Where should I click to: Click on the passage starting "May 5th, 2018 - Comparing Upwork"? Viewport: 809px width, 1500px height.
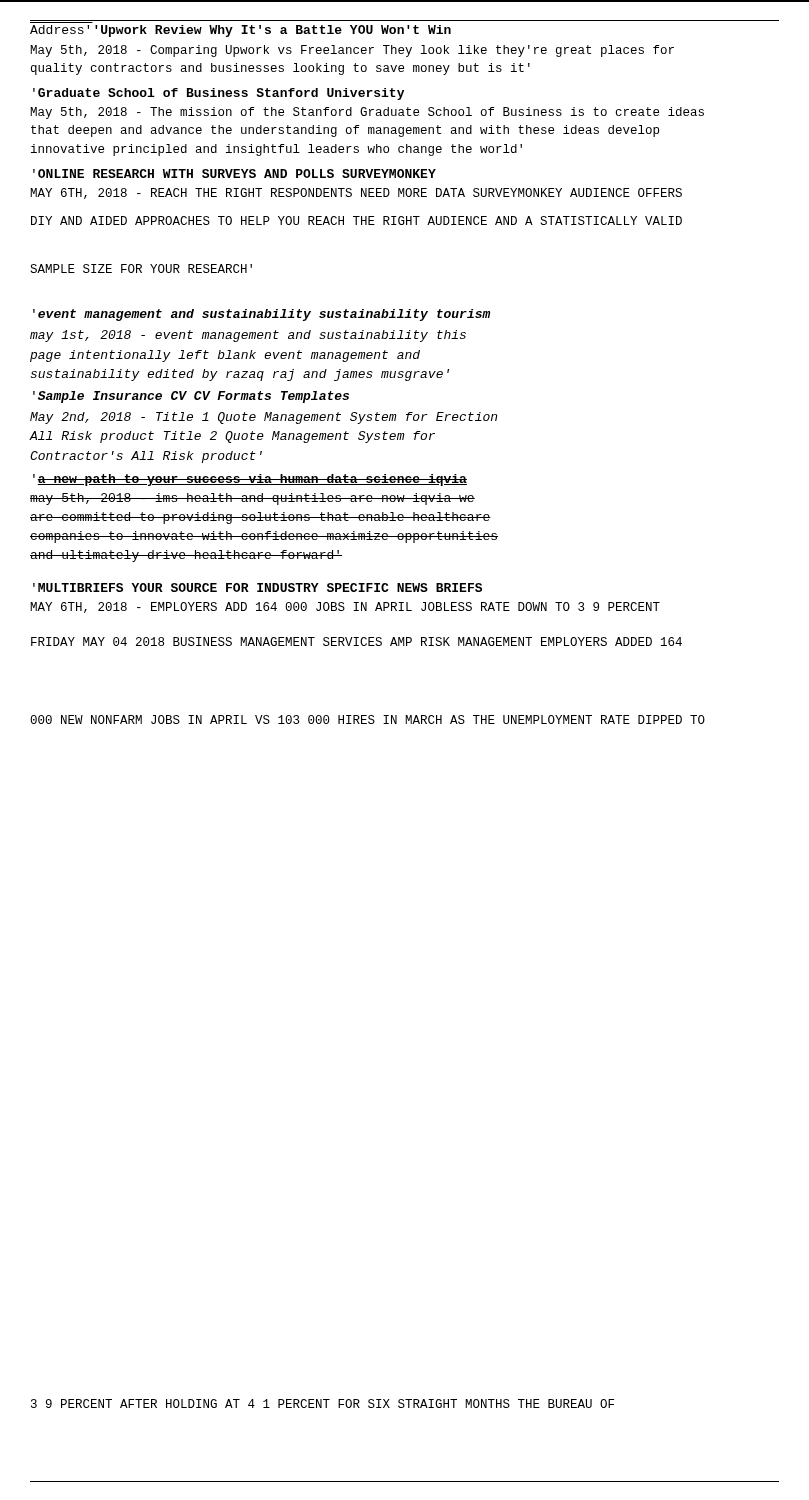click(x=353, y=60)
